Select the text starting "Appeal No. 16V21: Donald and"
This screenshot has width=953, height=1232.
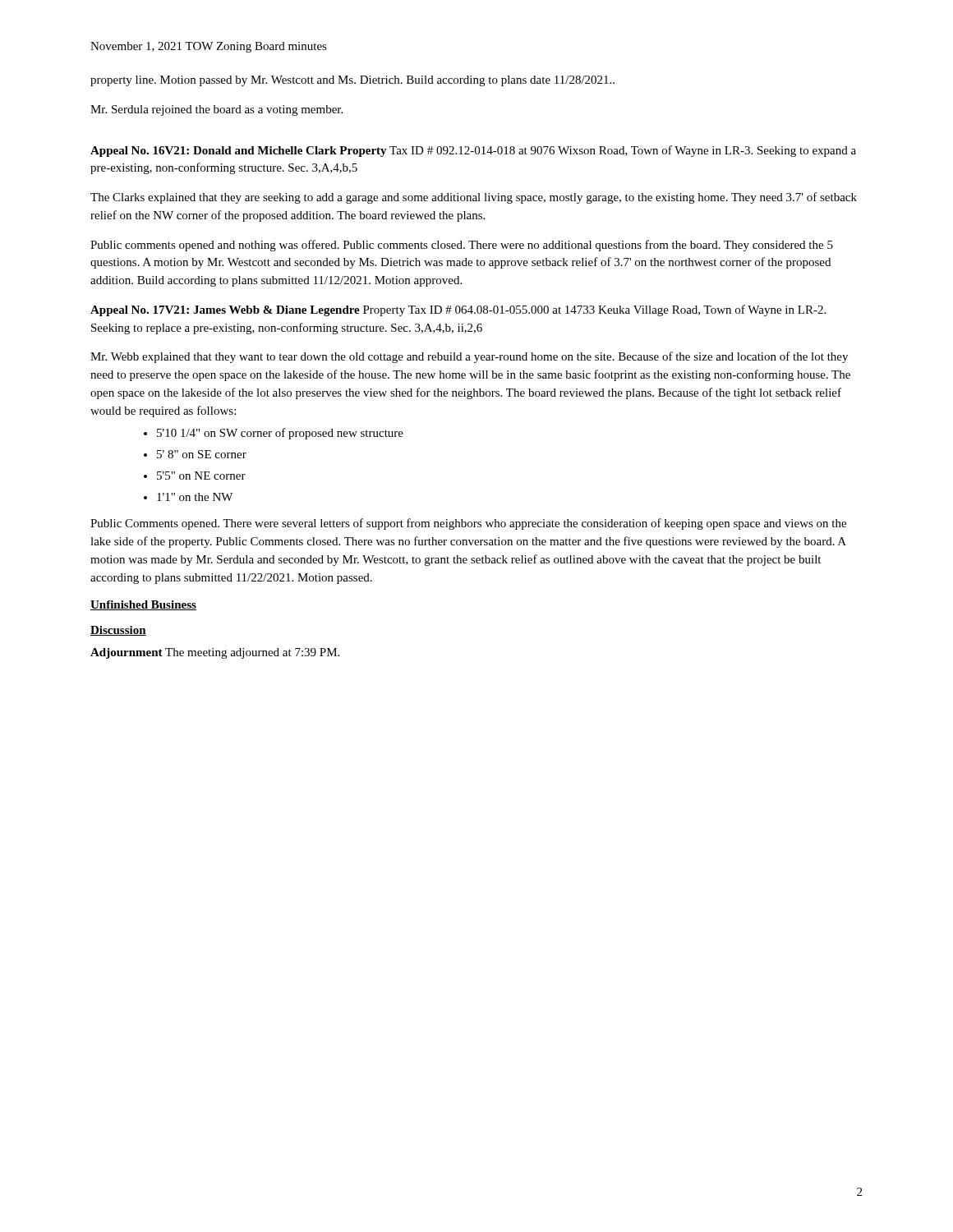(x=473, y=159)
